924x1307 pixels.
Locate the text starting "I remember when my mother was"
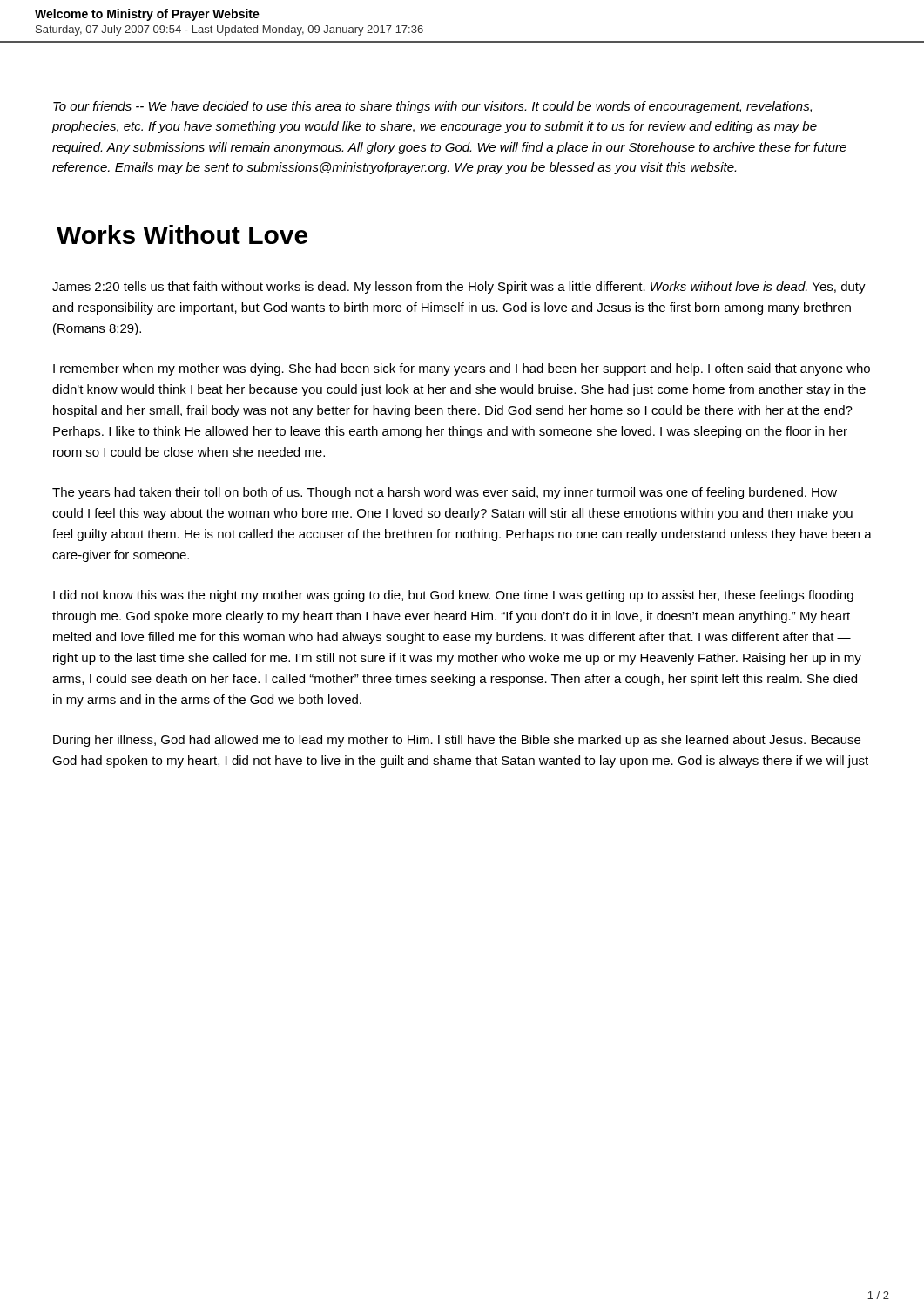click(461, 410)
